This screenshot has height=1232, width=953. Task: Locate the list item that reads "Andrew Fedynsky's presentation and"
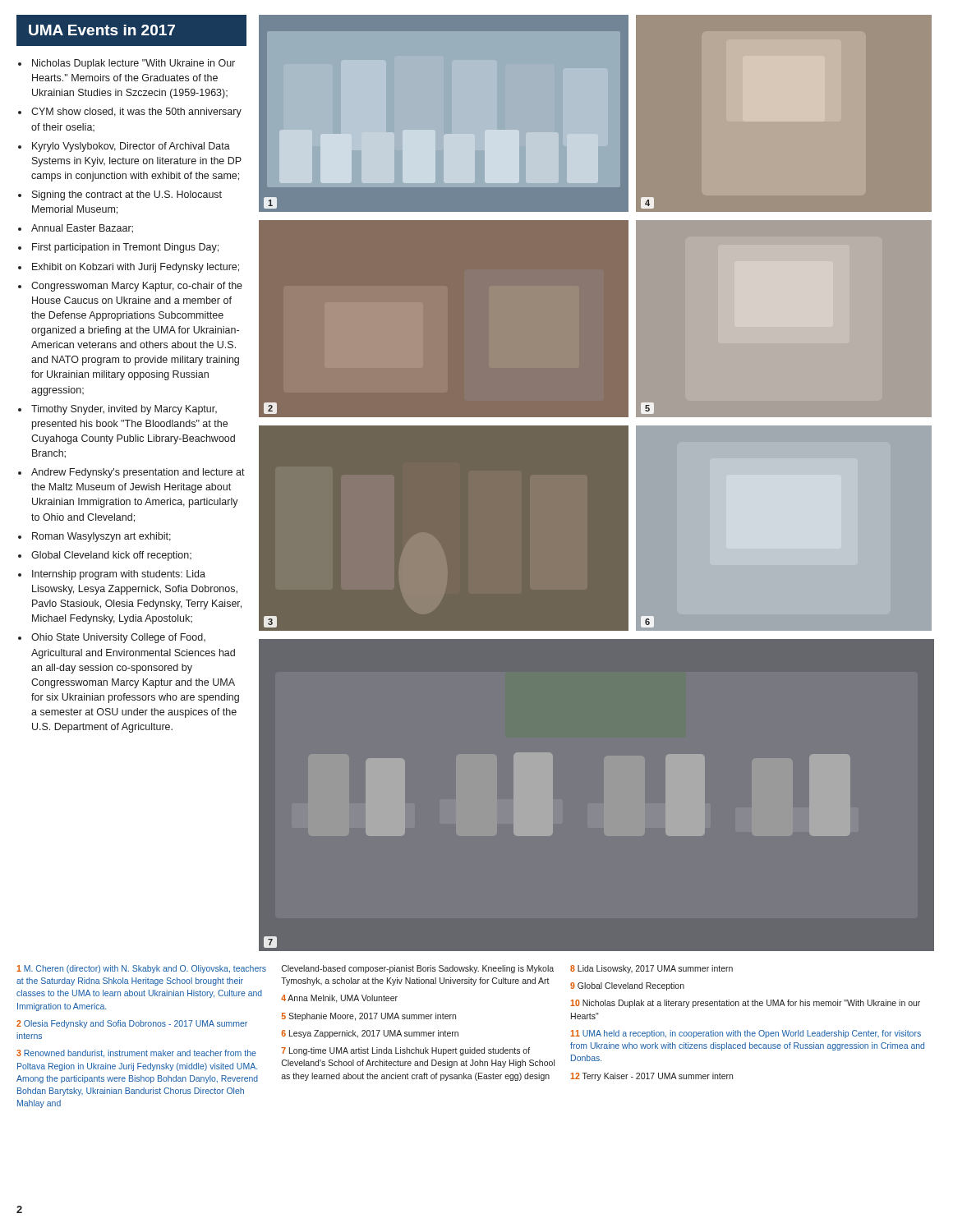coord(138,495)
